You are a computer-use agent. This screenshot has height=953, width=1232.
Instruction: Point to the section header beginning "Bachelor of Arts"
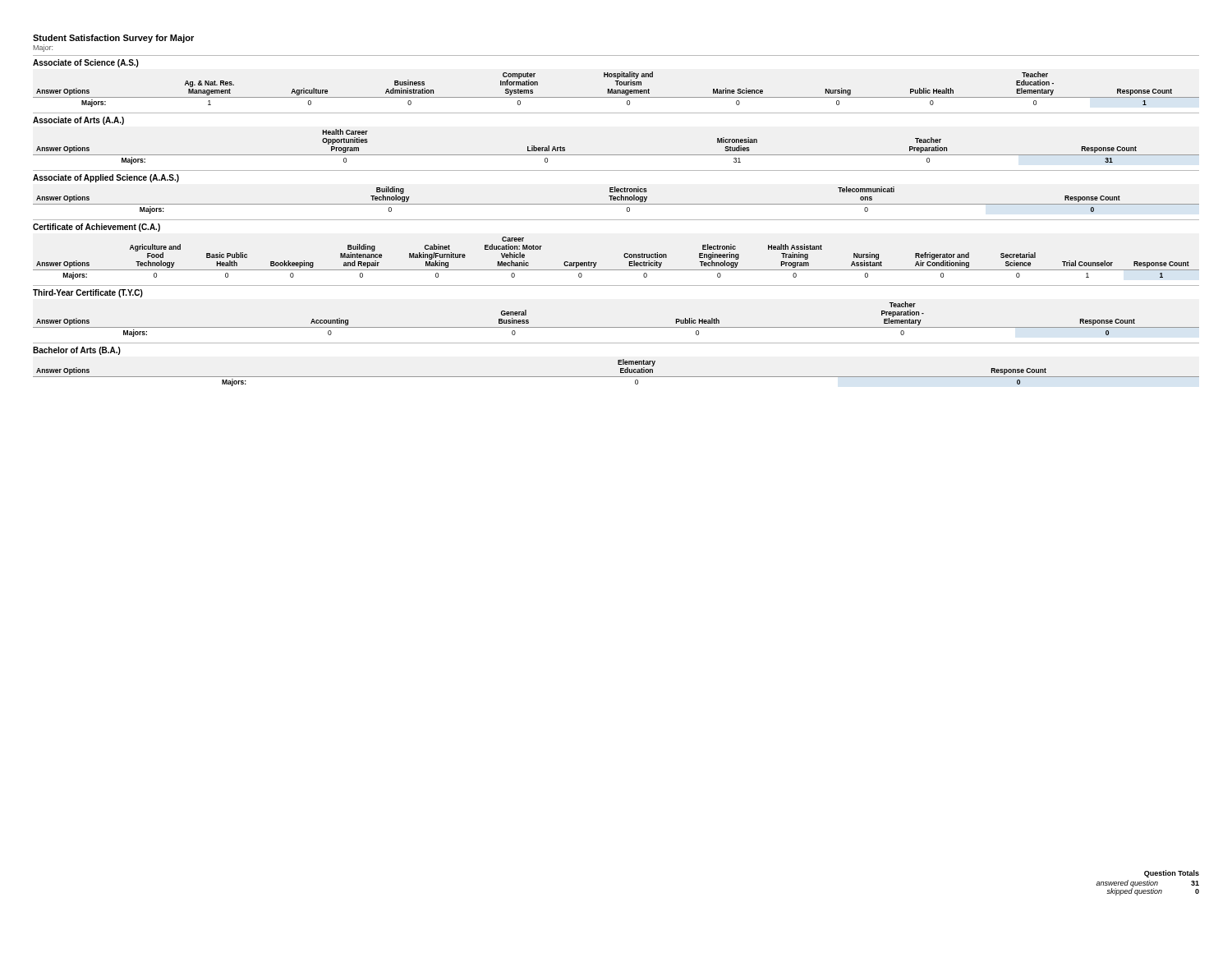point(77,350)
